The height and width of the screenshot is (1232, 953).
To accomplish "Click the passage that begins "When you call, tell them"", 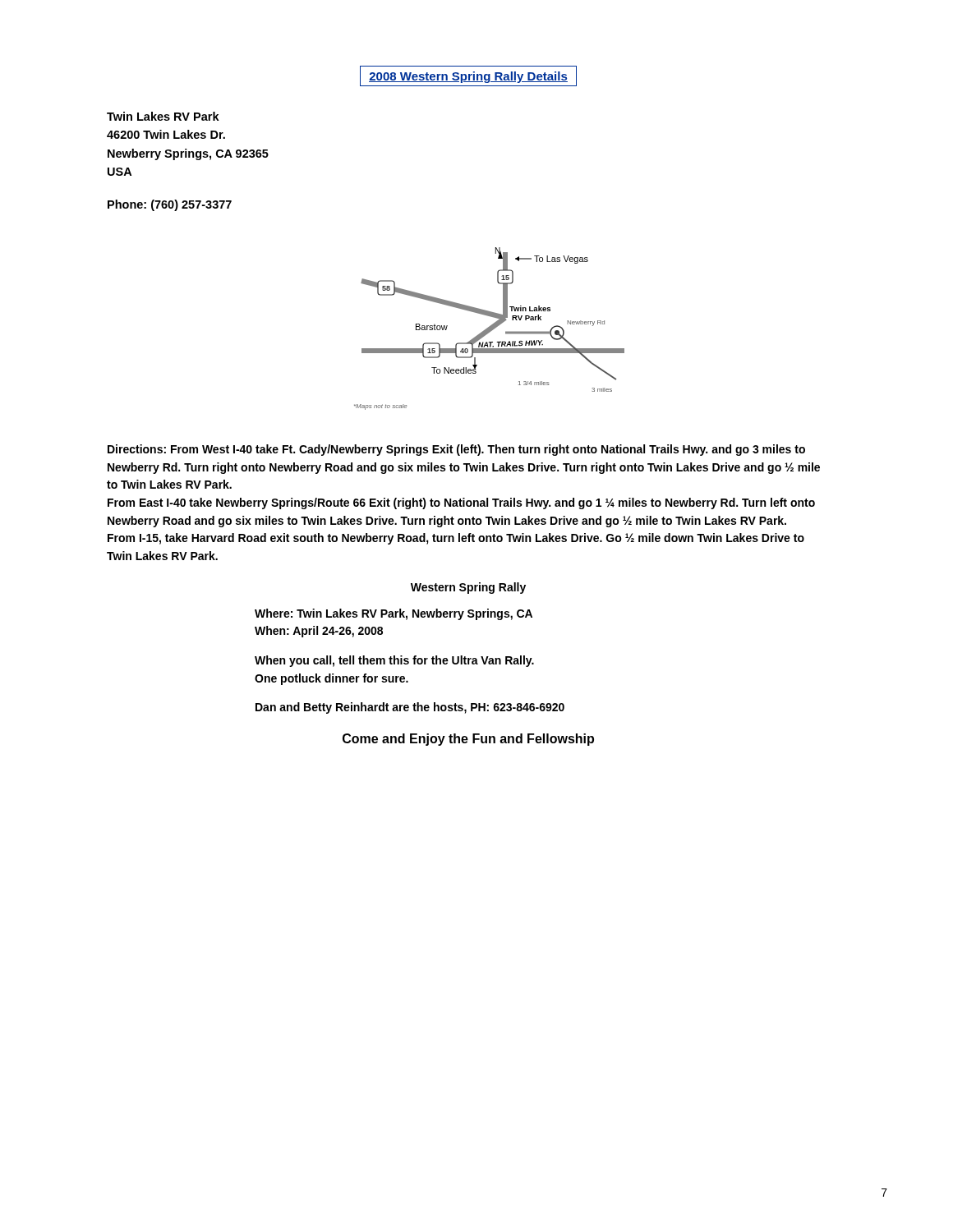I will coord(395,669).
